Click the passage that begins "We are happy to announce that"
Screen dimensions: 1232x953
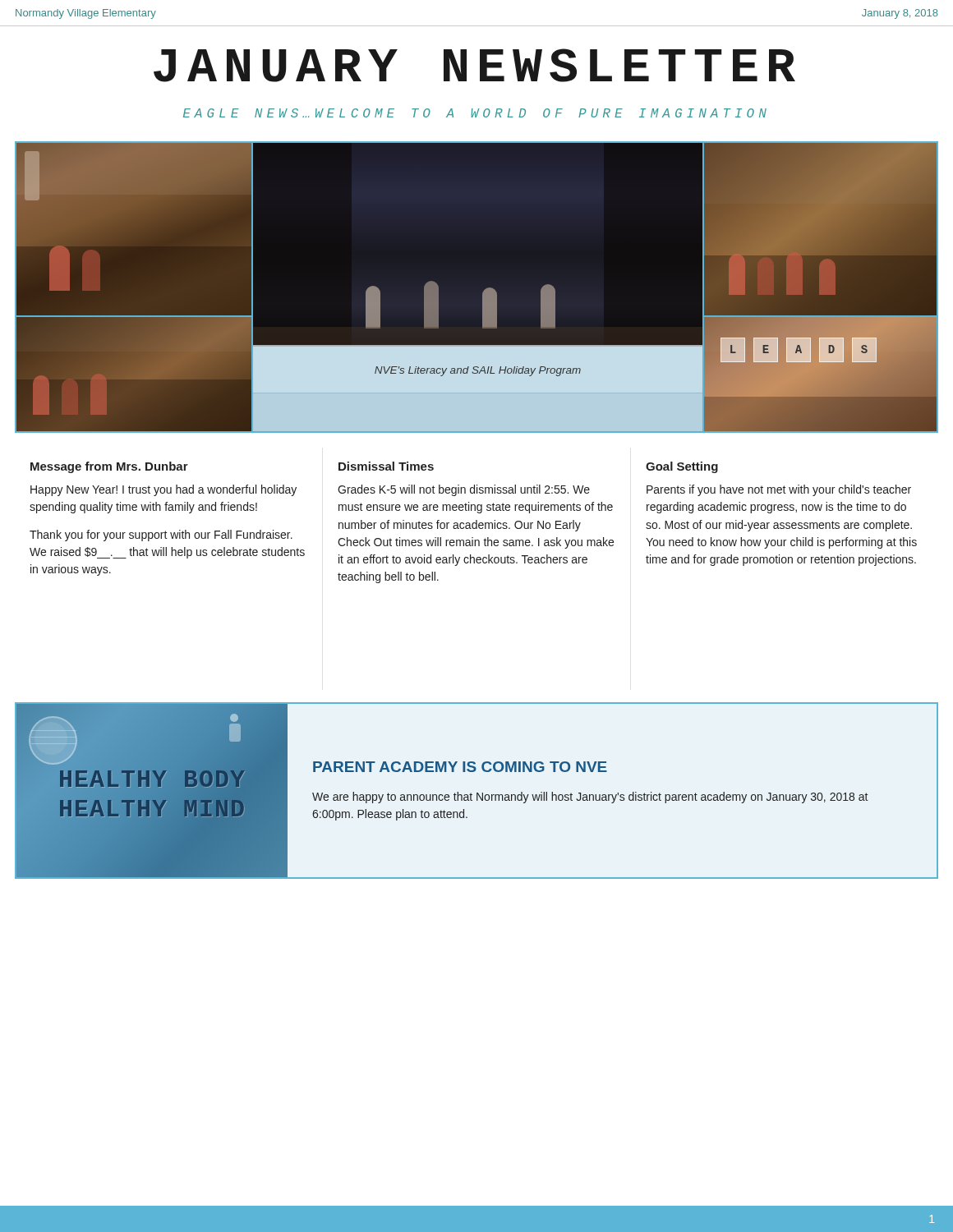click(x=590, y=805)
